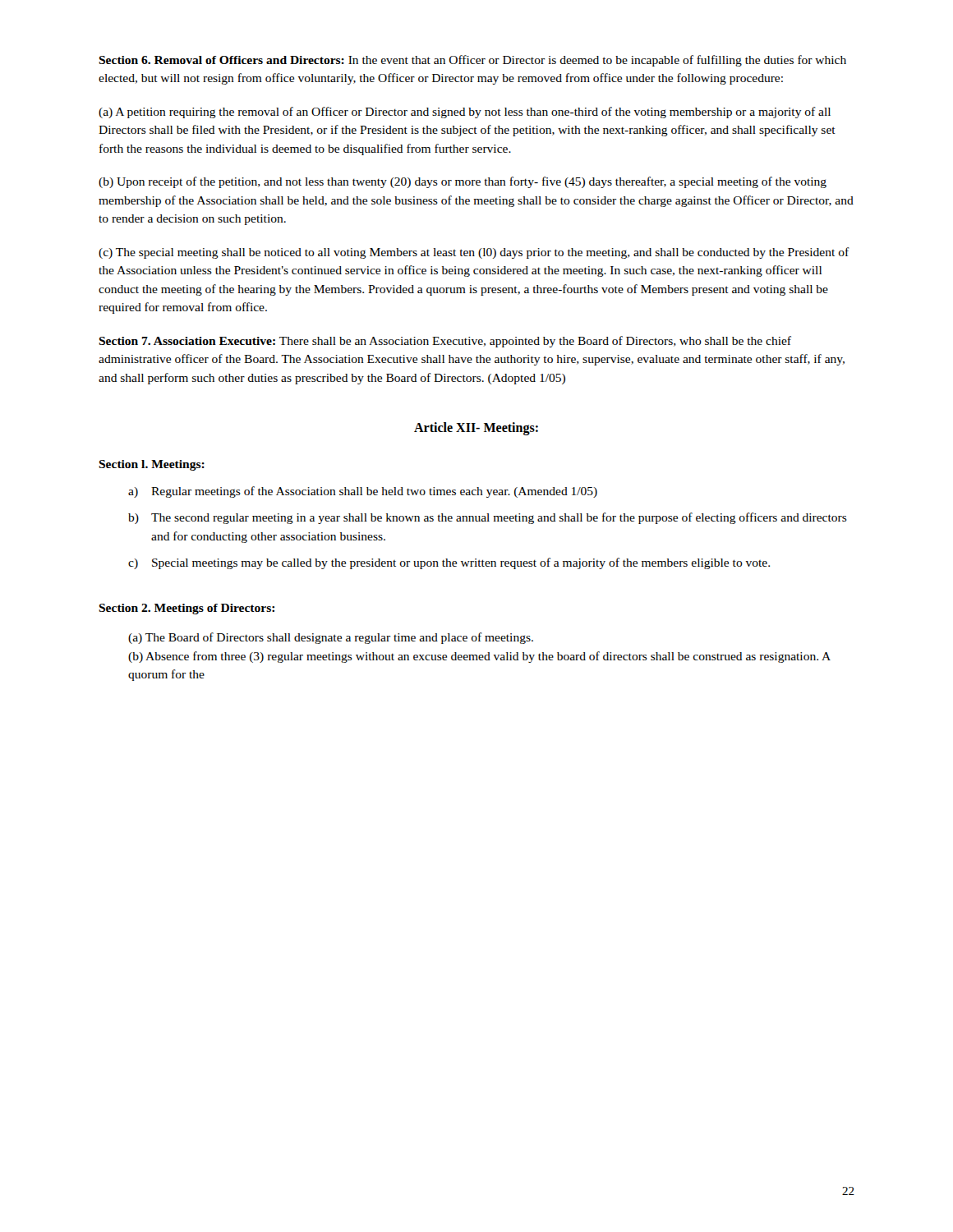
Task: Where does it say "Section l. Meetings:"?
Action: click(152, 464)
